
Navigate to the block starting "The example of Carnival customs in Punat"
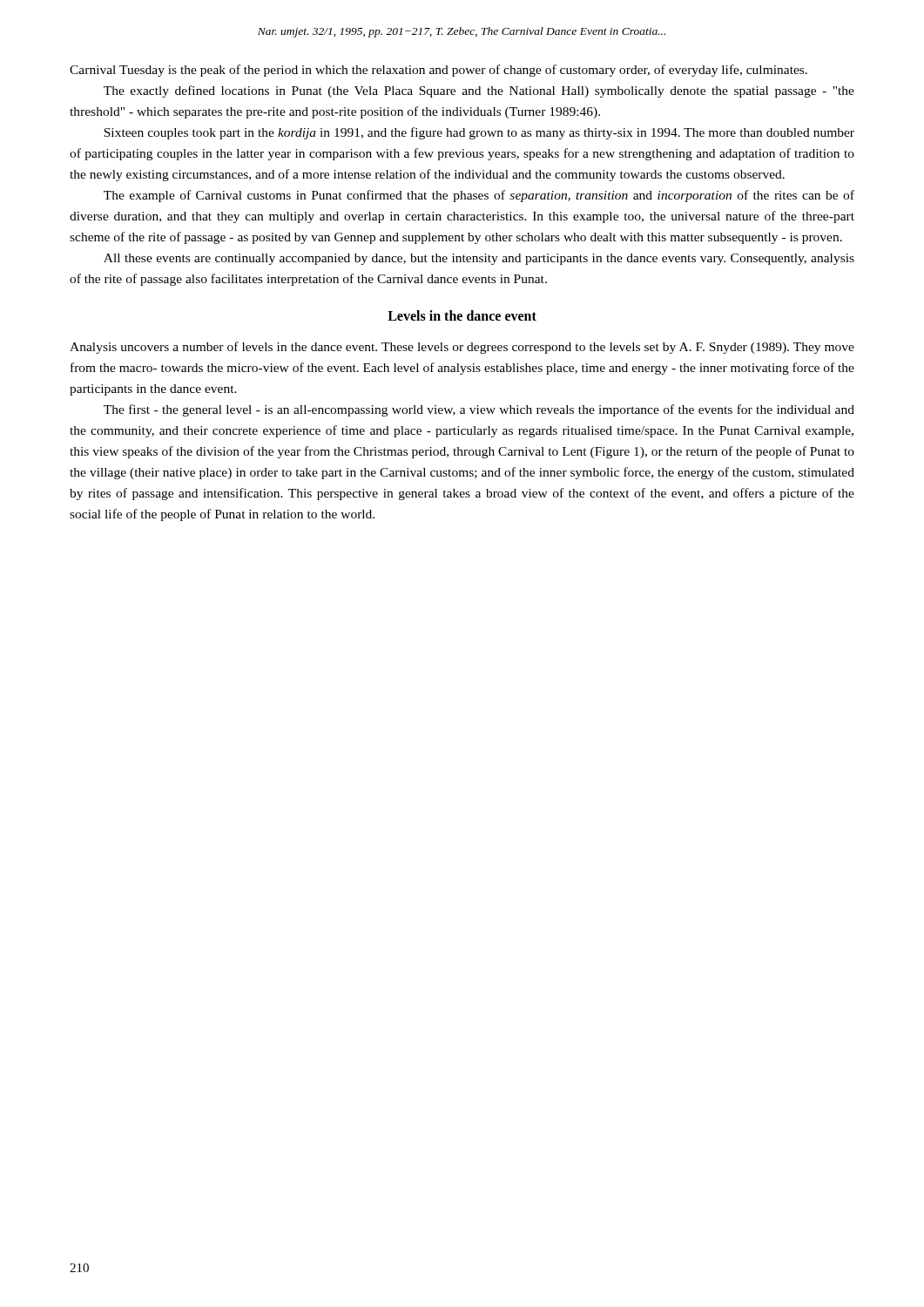coord(462,216)
